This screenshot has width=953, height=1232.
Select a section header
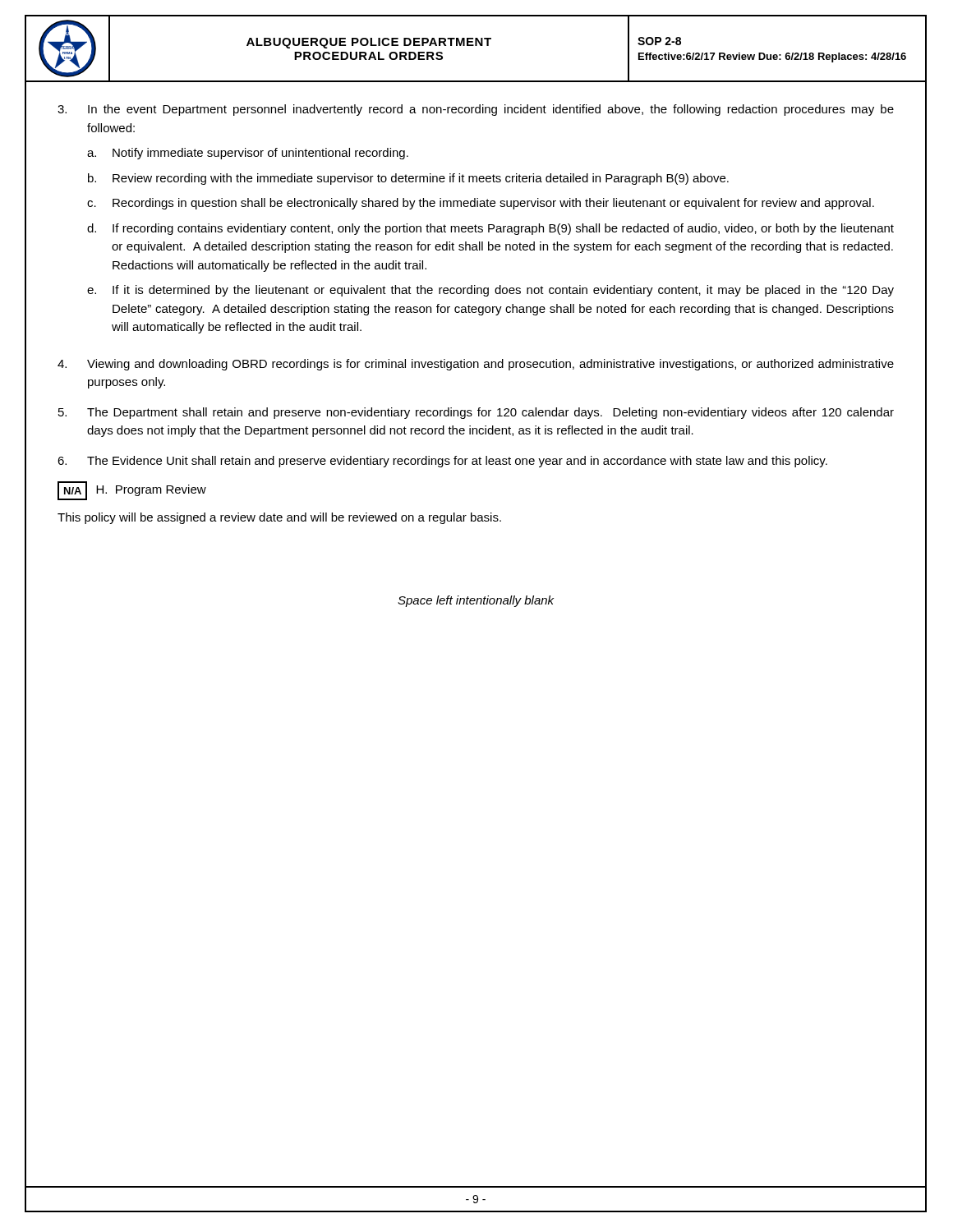(x=151, y=489)
